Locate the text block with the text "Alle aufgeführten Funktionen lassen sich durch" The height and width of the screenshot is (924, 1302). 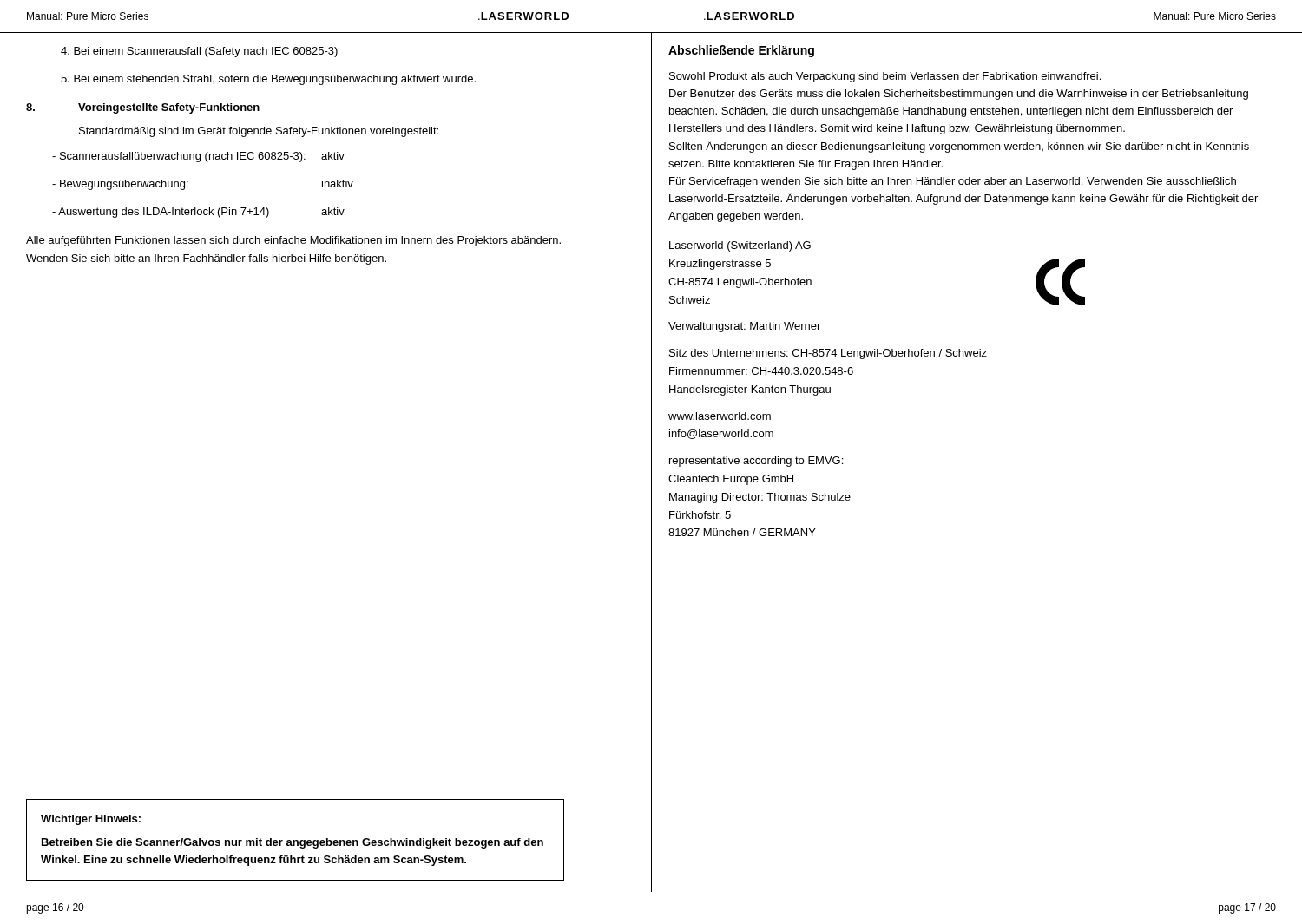pyautogui.click(x=294, y=249)
